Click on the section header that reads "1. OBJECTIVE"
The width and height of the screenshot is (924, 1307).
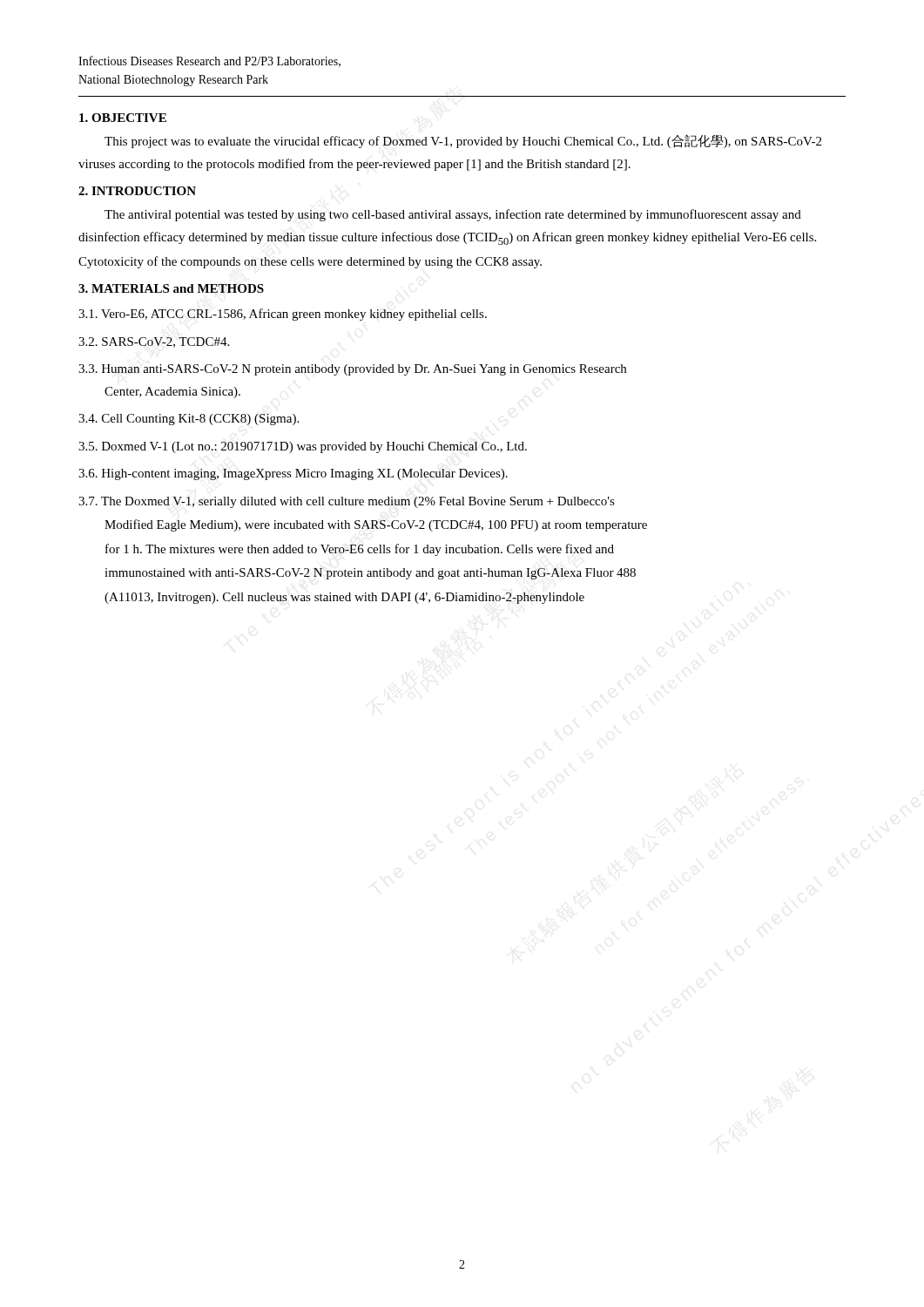pyautogui.click(x=123, y=118)
